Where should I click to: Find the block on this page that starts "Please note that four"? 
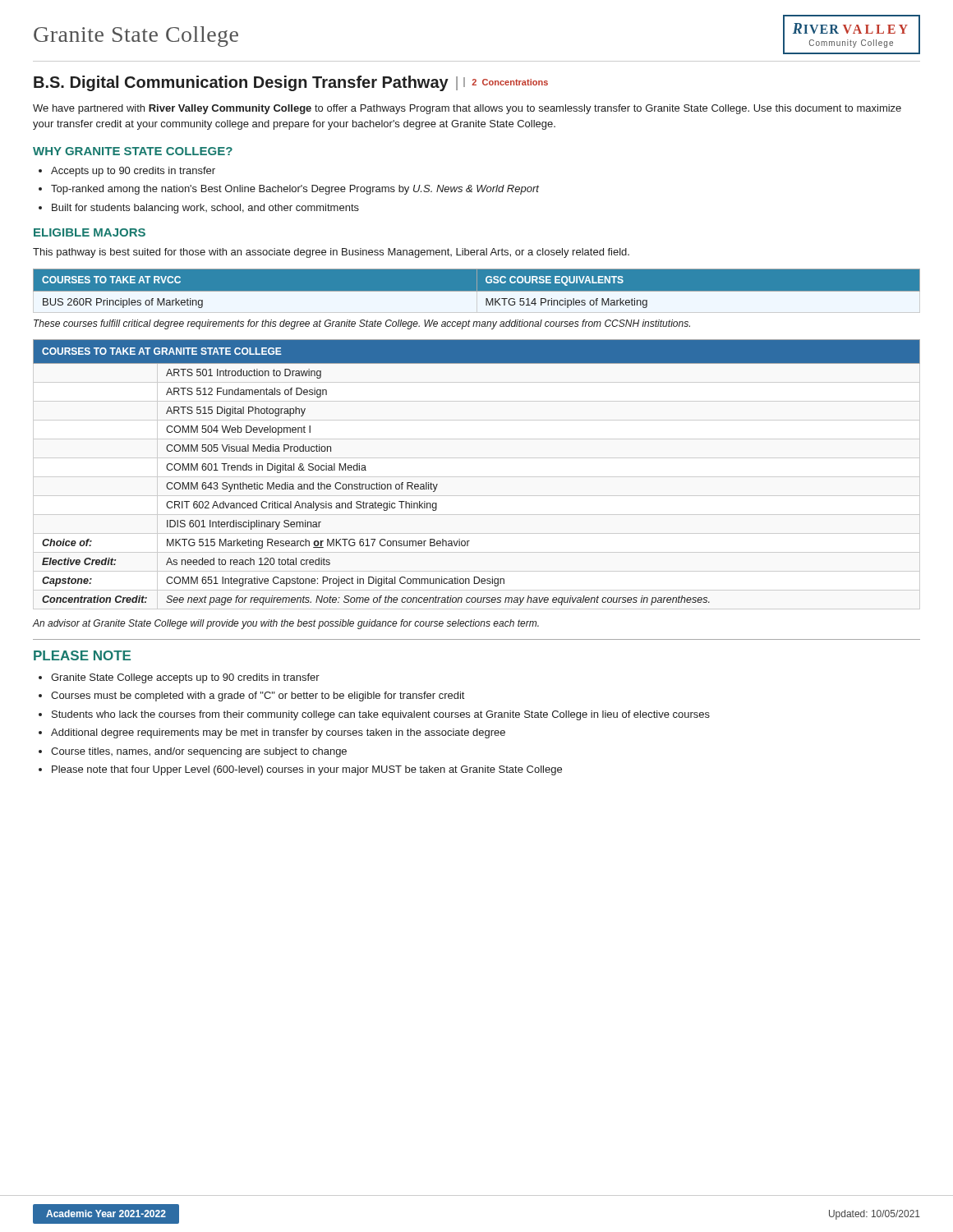(x=307, y=769)
